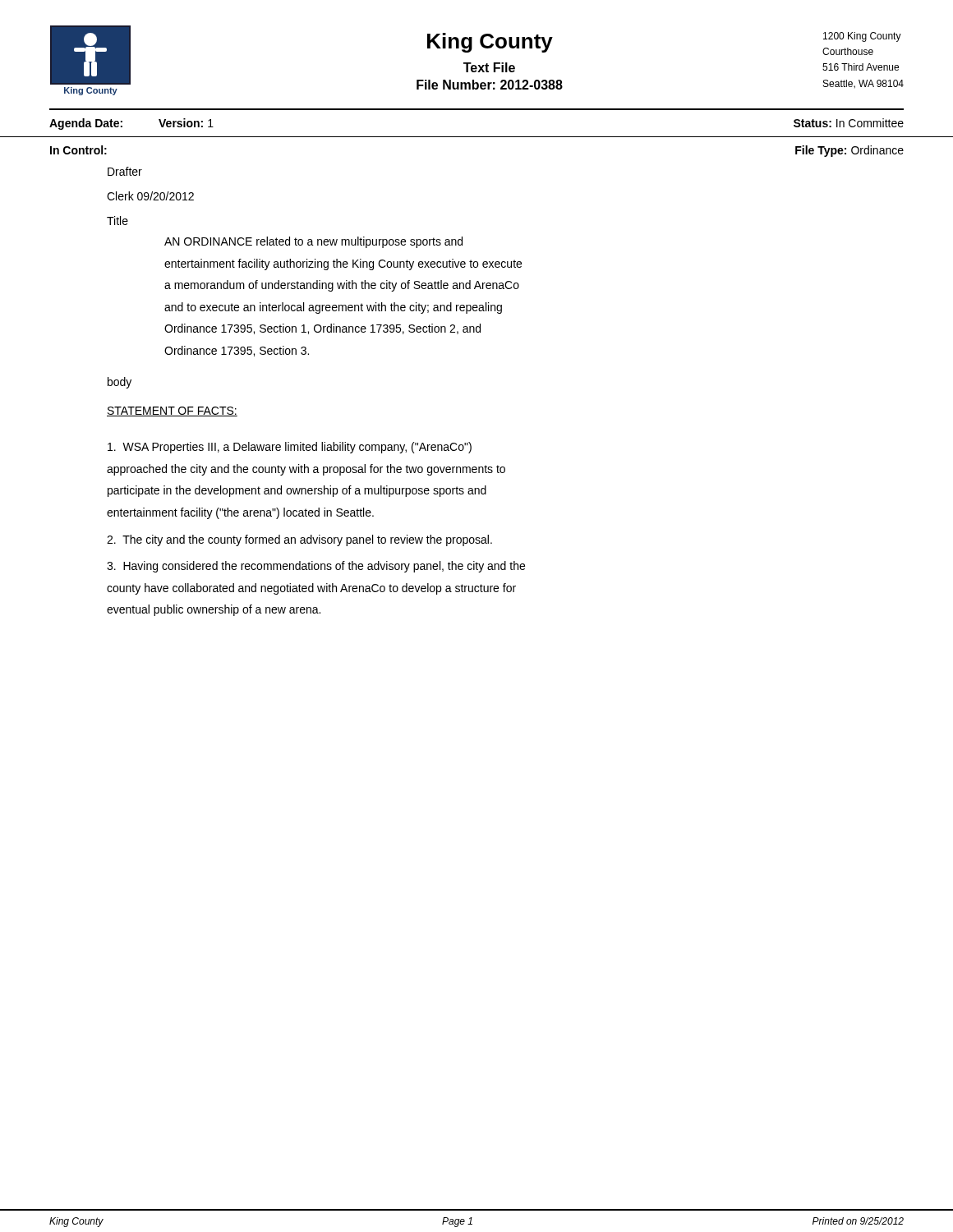The image size is (953, 1232).
Task: Click on the section header that reads "STATEMENT OF FACTS:"
Action: coord(172,410)
